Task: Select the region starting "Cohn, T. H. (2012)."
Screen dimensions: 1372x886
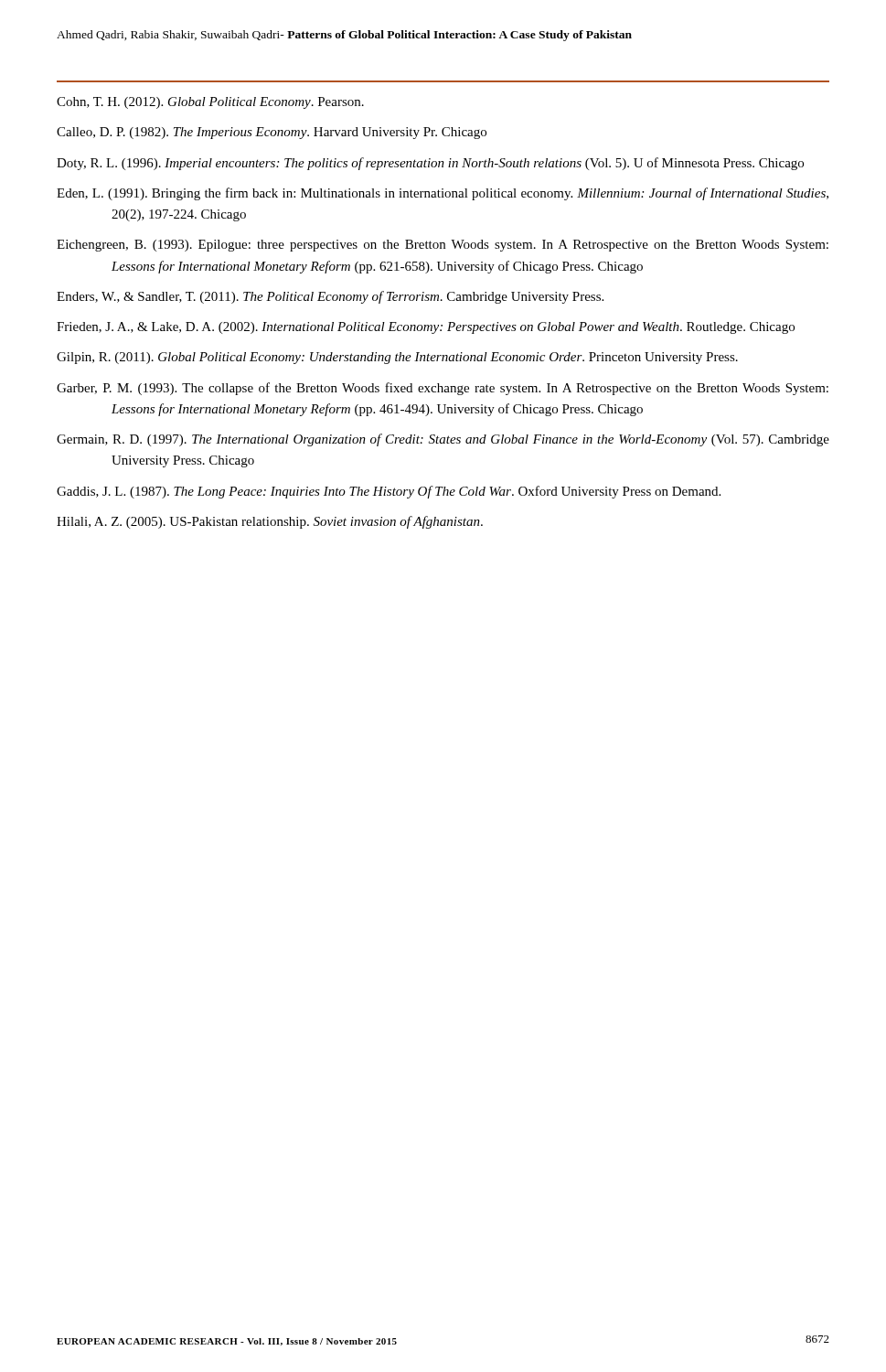Action: click(x=211, y=102)
